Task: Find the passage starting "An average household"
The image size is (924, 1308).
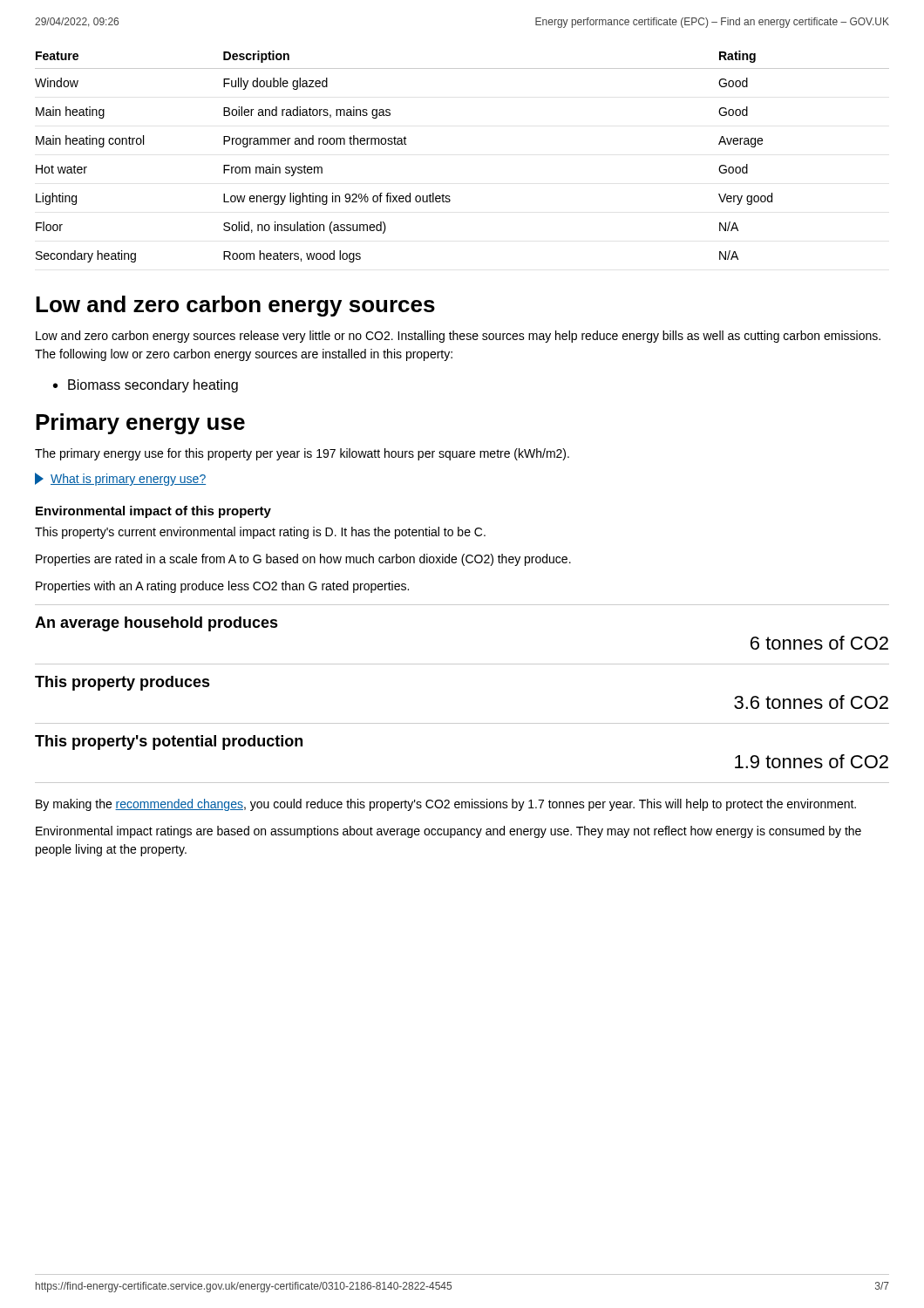Action: [156, 624]
